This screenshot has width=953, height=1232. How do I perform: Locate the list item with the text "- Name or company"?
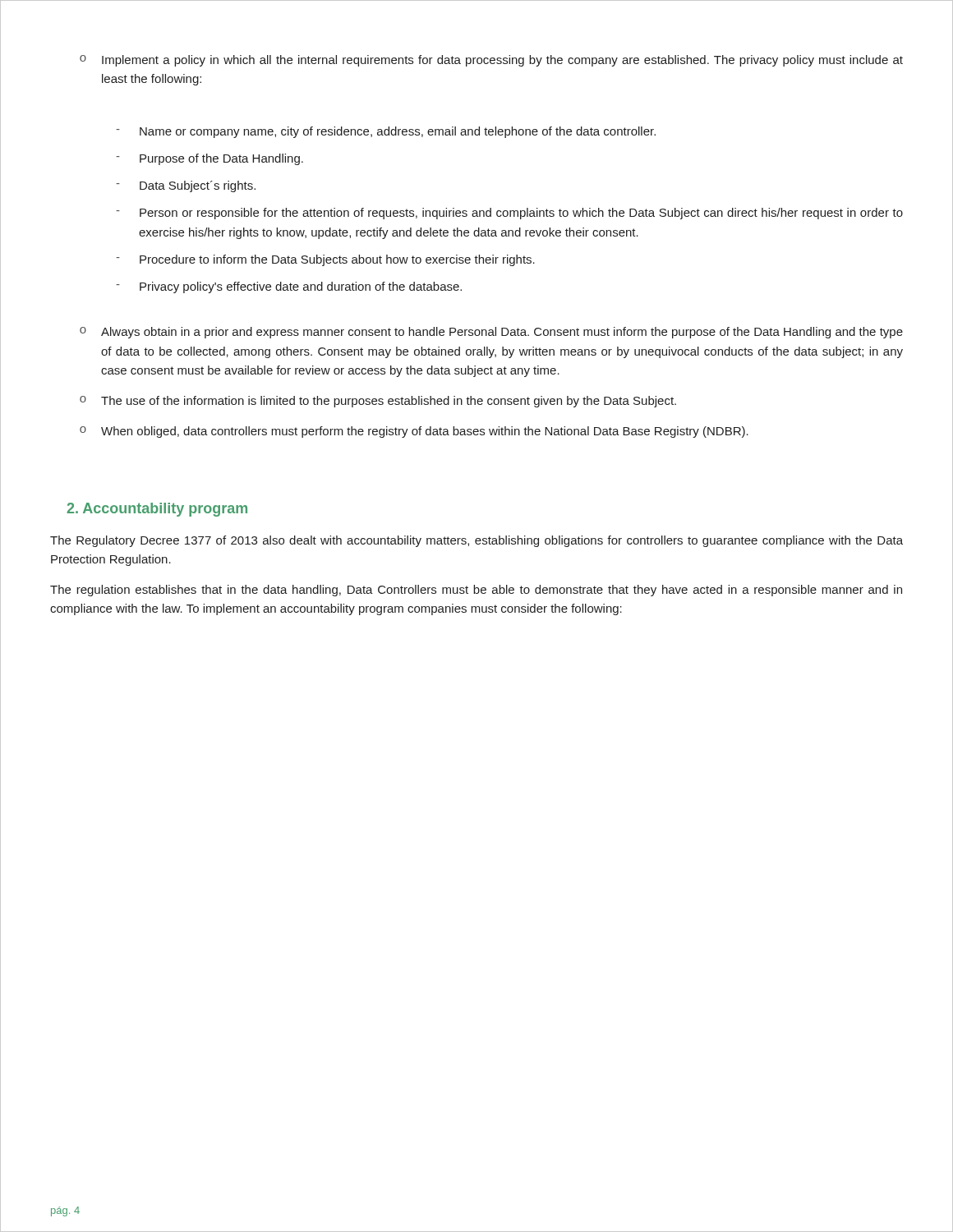click(x=509, y=131)
